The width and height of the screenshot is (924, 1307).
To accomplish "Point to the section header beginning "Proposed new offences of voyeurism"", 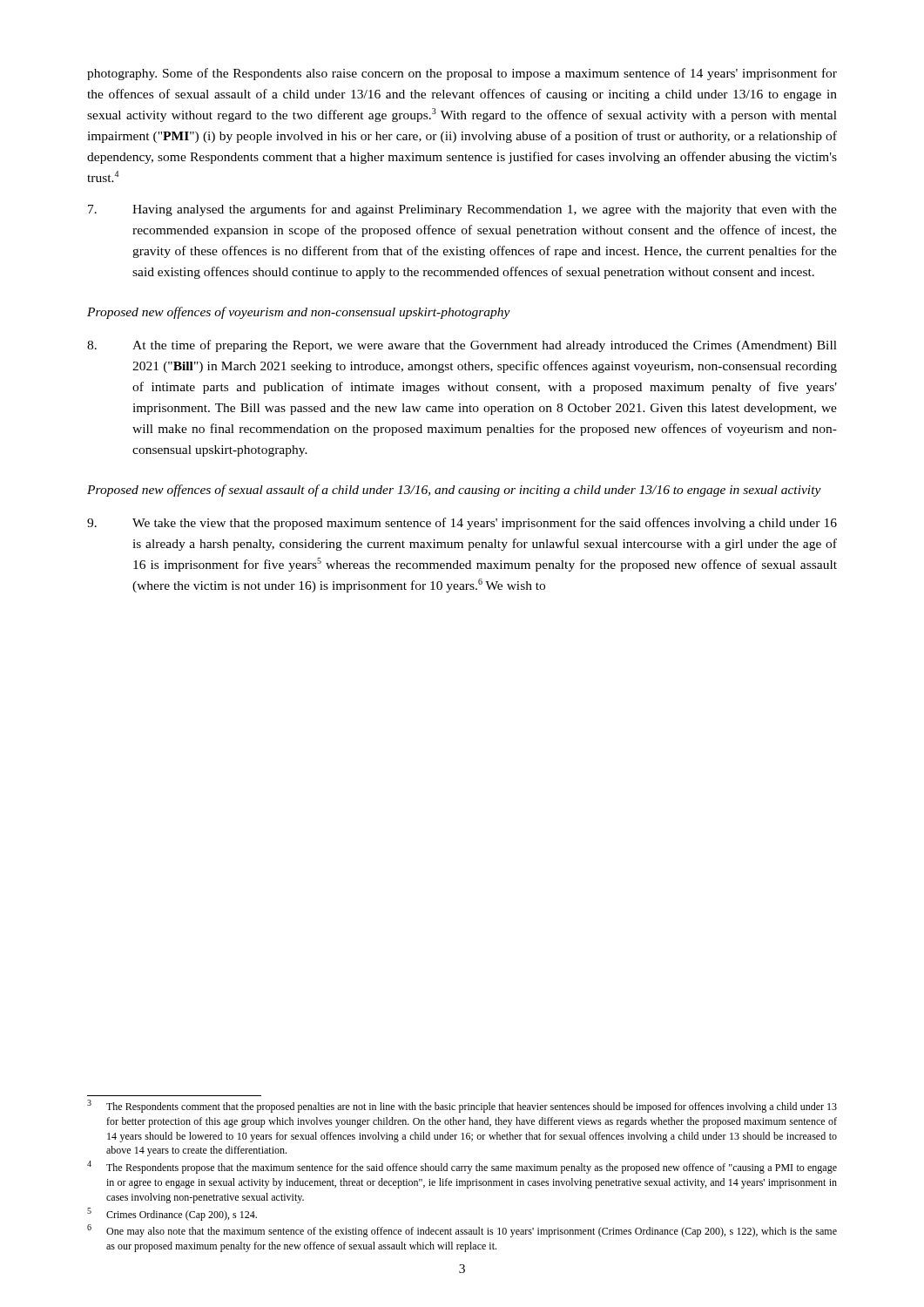I will click(x=462, y=312).
